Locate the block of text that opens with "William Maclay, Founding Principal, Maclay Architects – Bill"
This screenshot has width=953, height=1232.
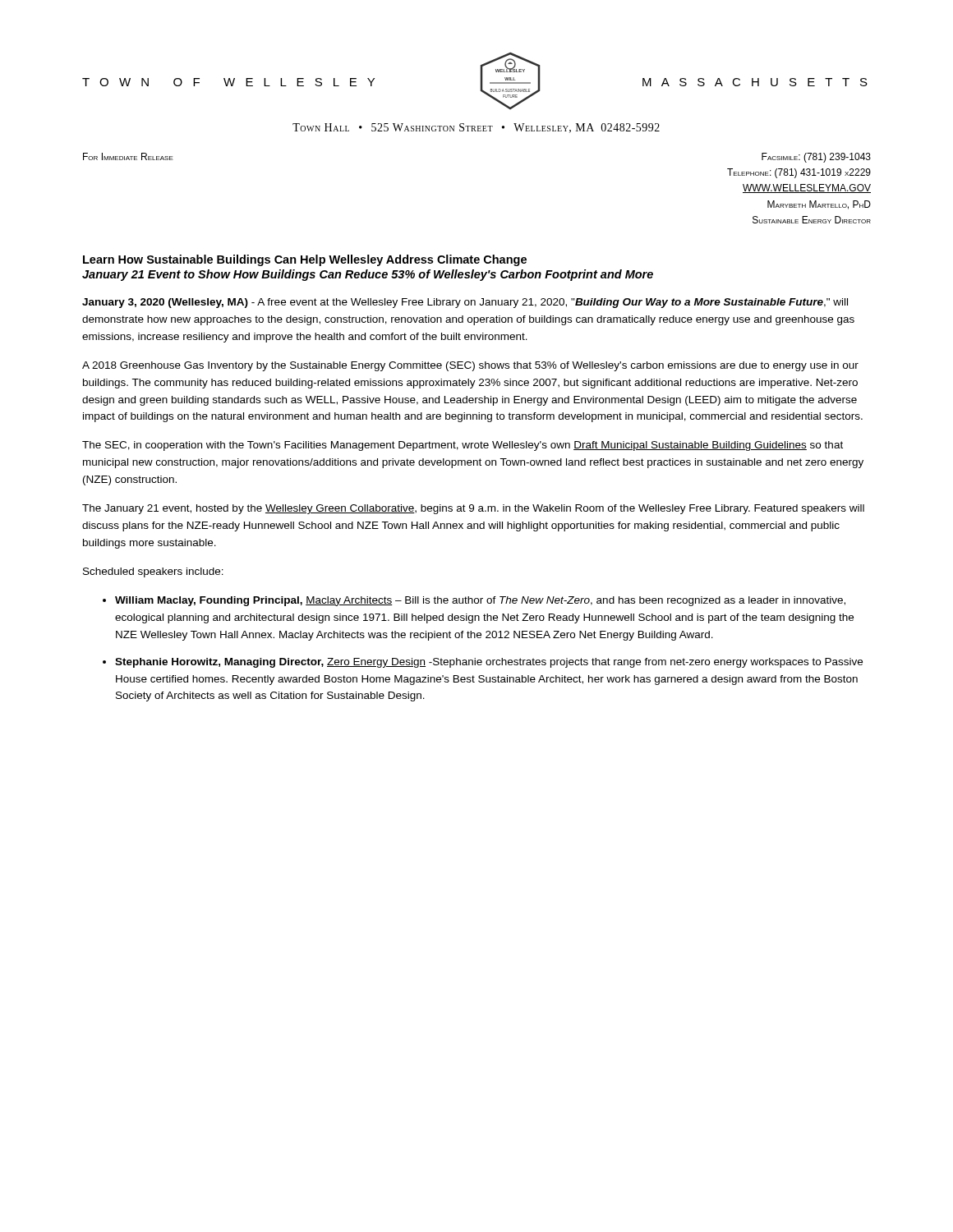click(x=485, y=617)
